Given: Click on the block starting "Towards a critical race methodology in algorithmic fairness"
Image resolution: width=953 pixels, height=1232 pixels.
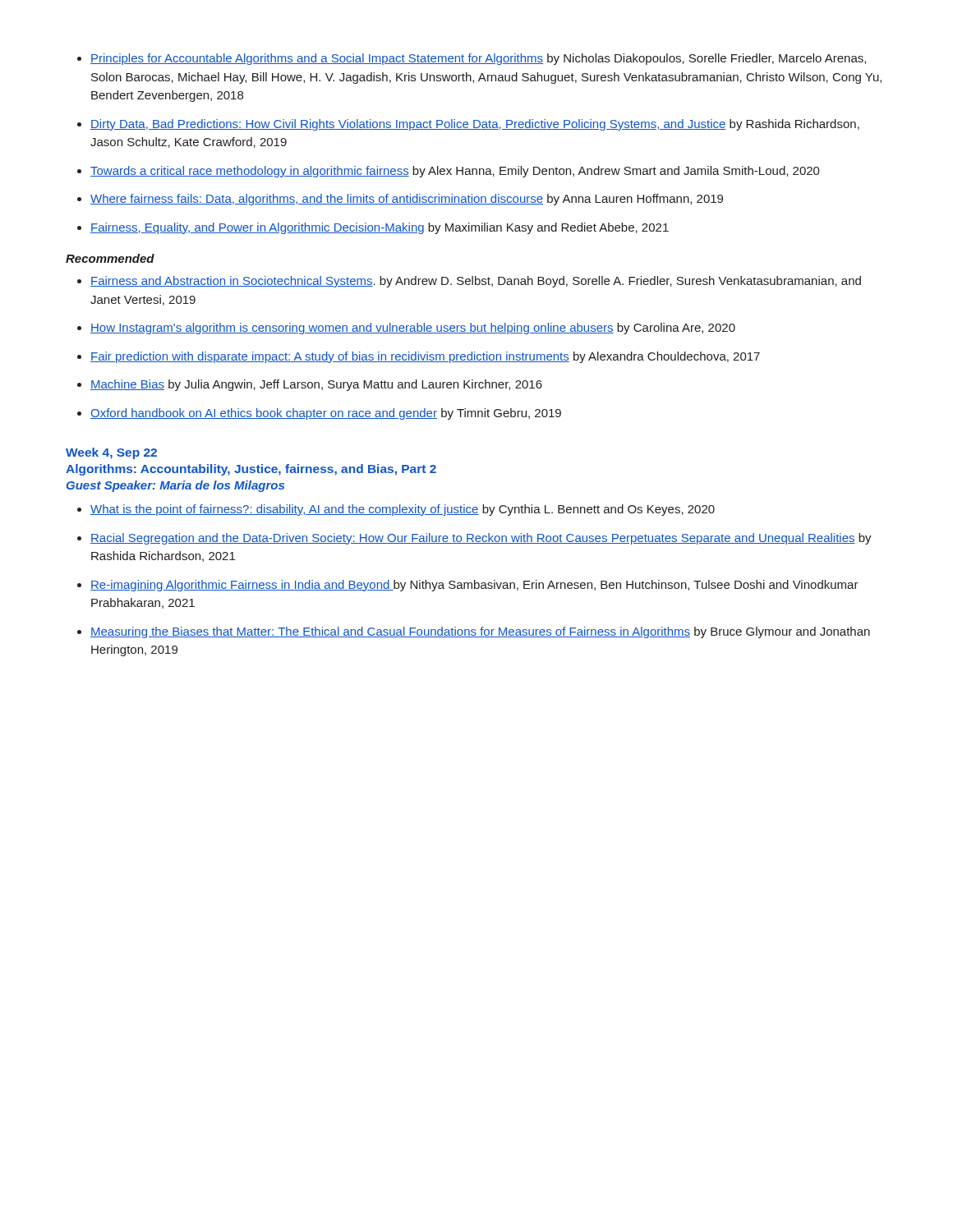Looking at the screenshot, I should coord(455,170).
